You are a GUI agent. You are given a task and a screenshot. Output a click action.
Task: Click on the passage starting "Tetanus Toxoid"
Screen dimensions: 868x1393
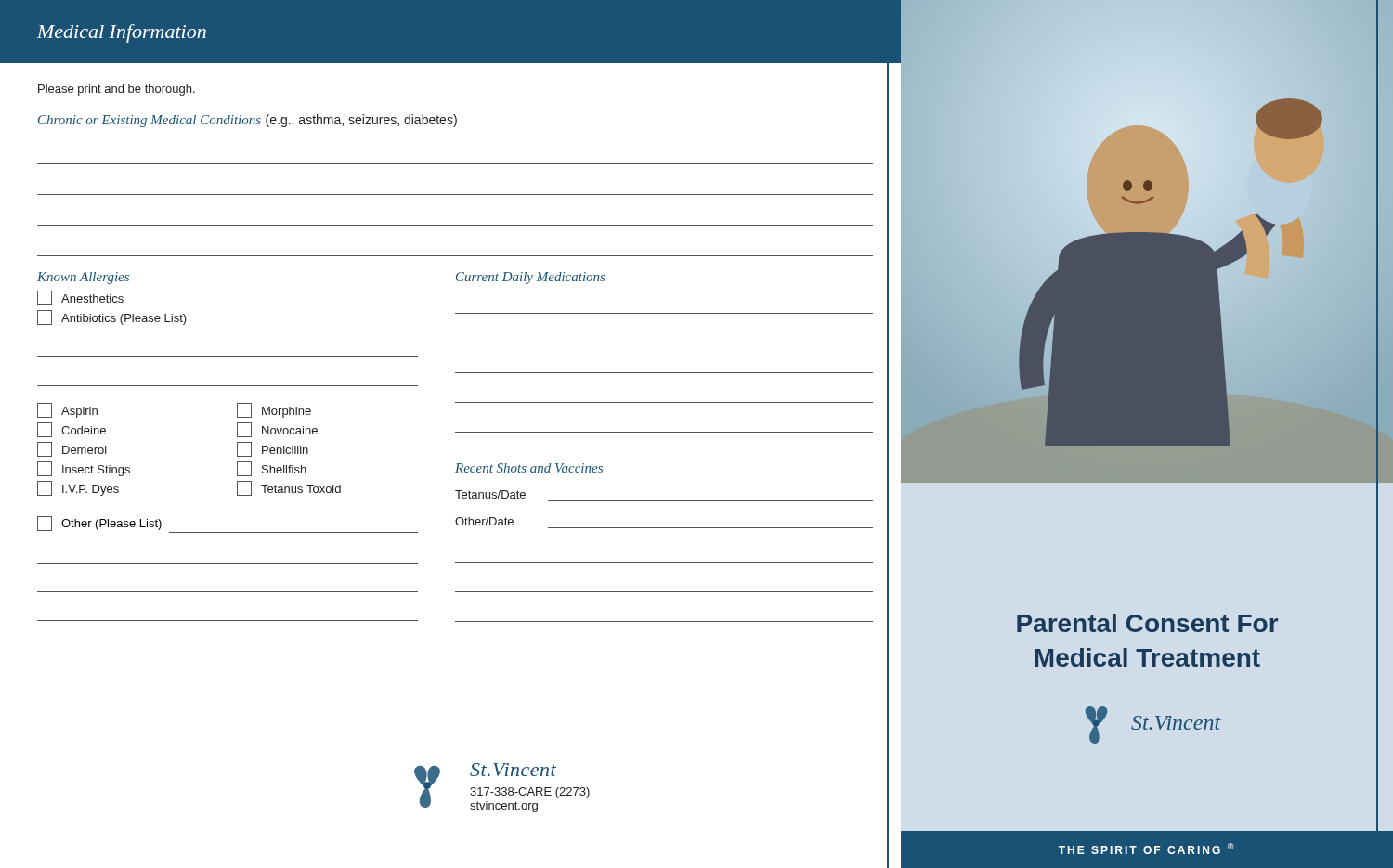(289, 488)
